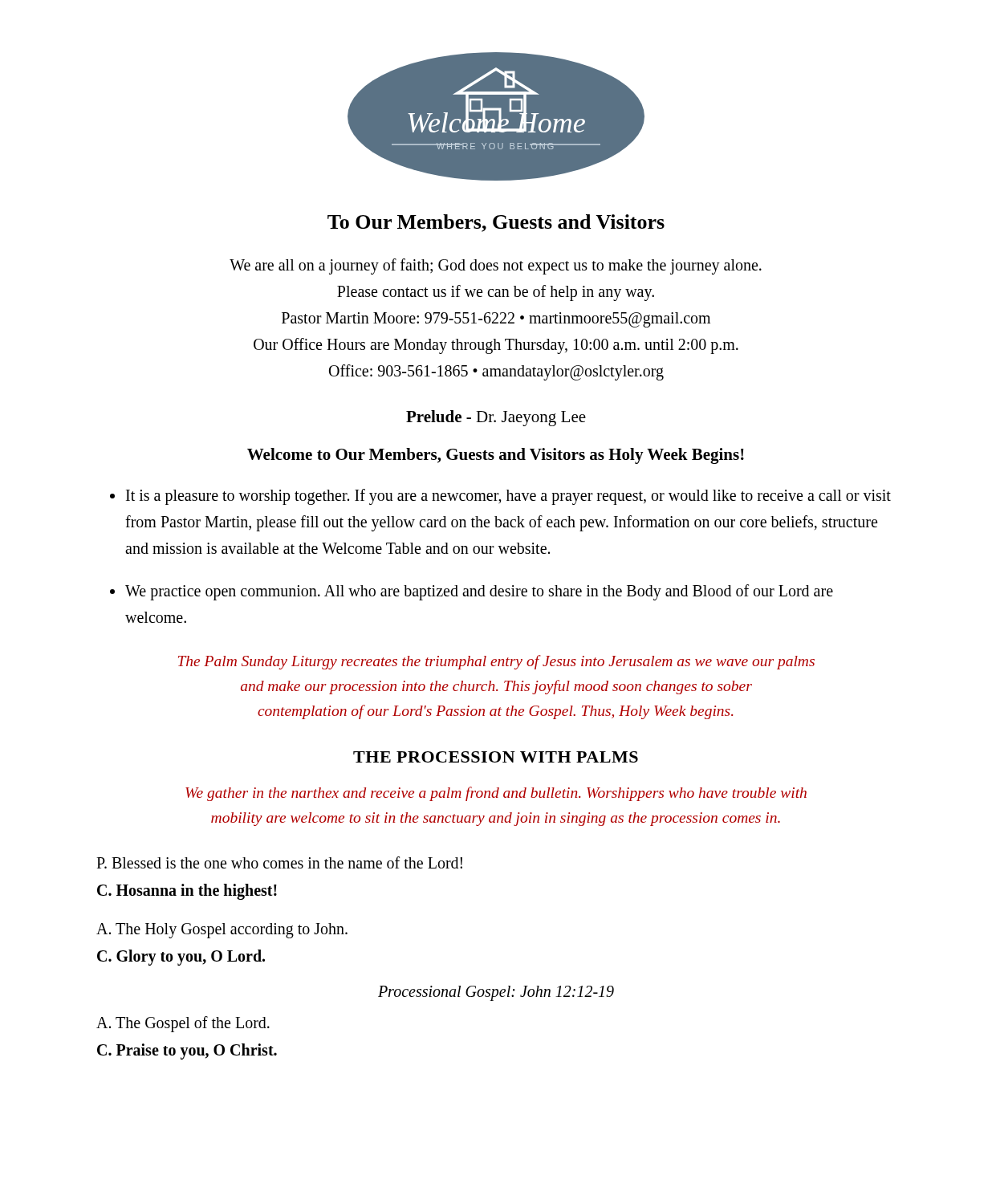992x1204 pixels.
Task: Locate the text that says "Prelude - Dr. Jaeyong Lee"
Action: click(x=496, y=417)
